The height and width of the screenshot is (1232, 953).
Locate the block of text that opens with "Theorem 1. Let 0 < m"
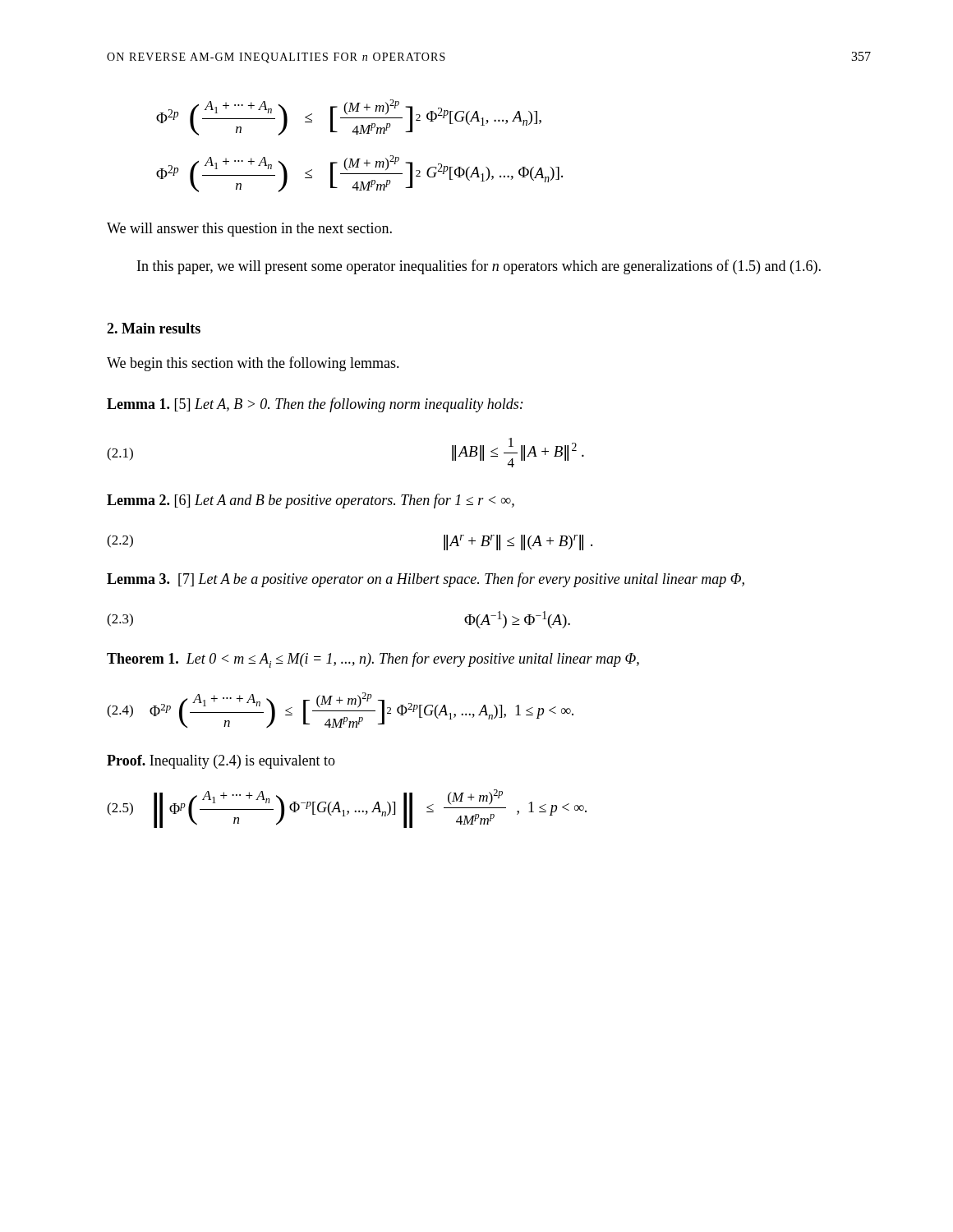[x=373, y=660]
